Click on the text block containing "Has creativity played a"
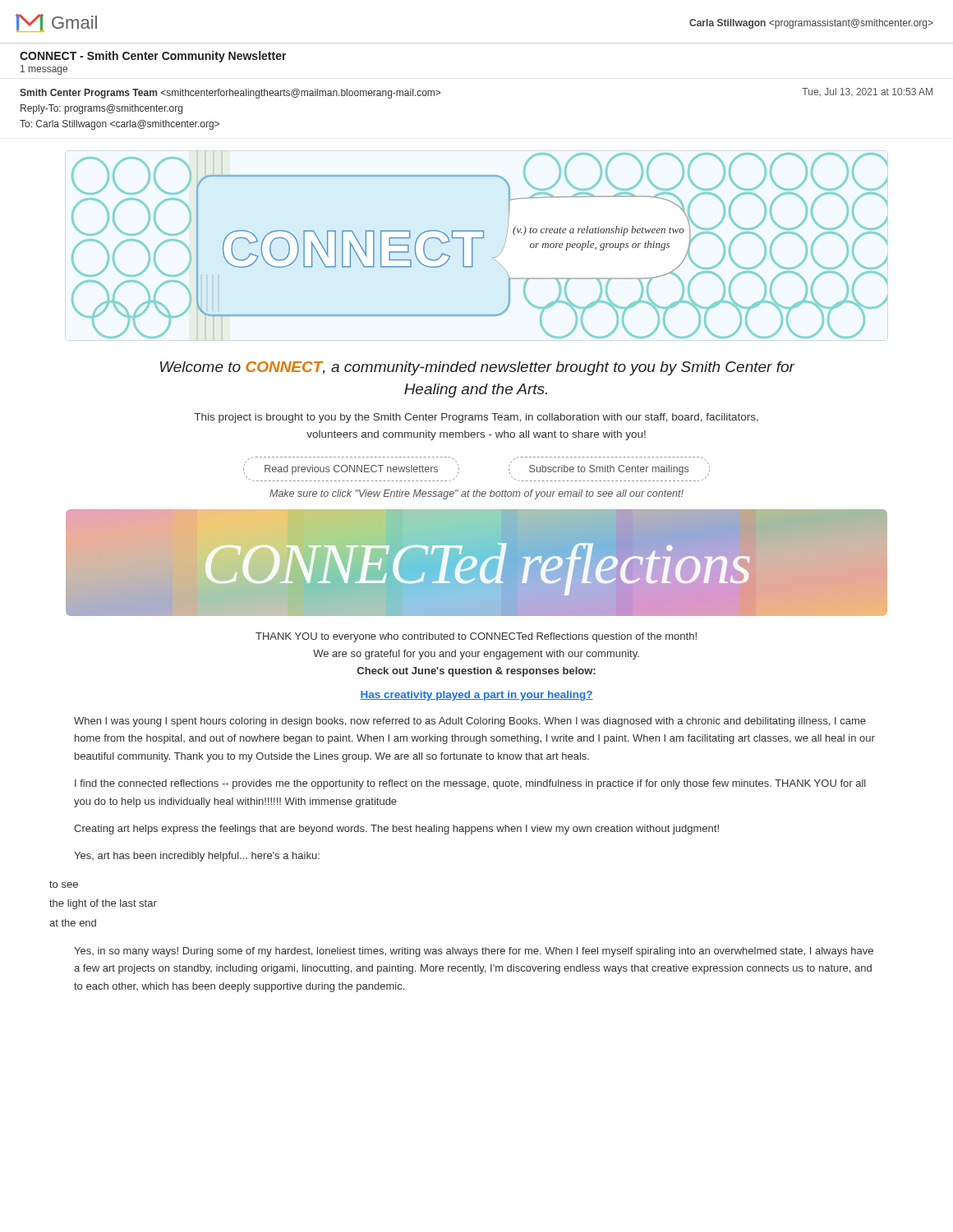 (x=476, y=694)
